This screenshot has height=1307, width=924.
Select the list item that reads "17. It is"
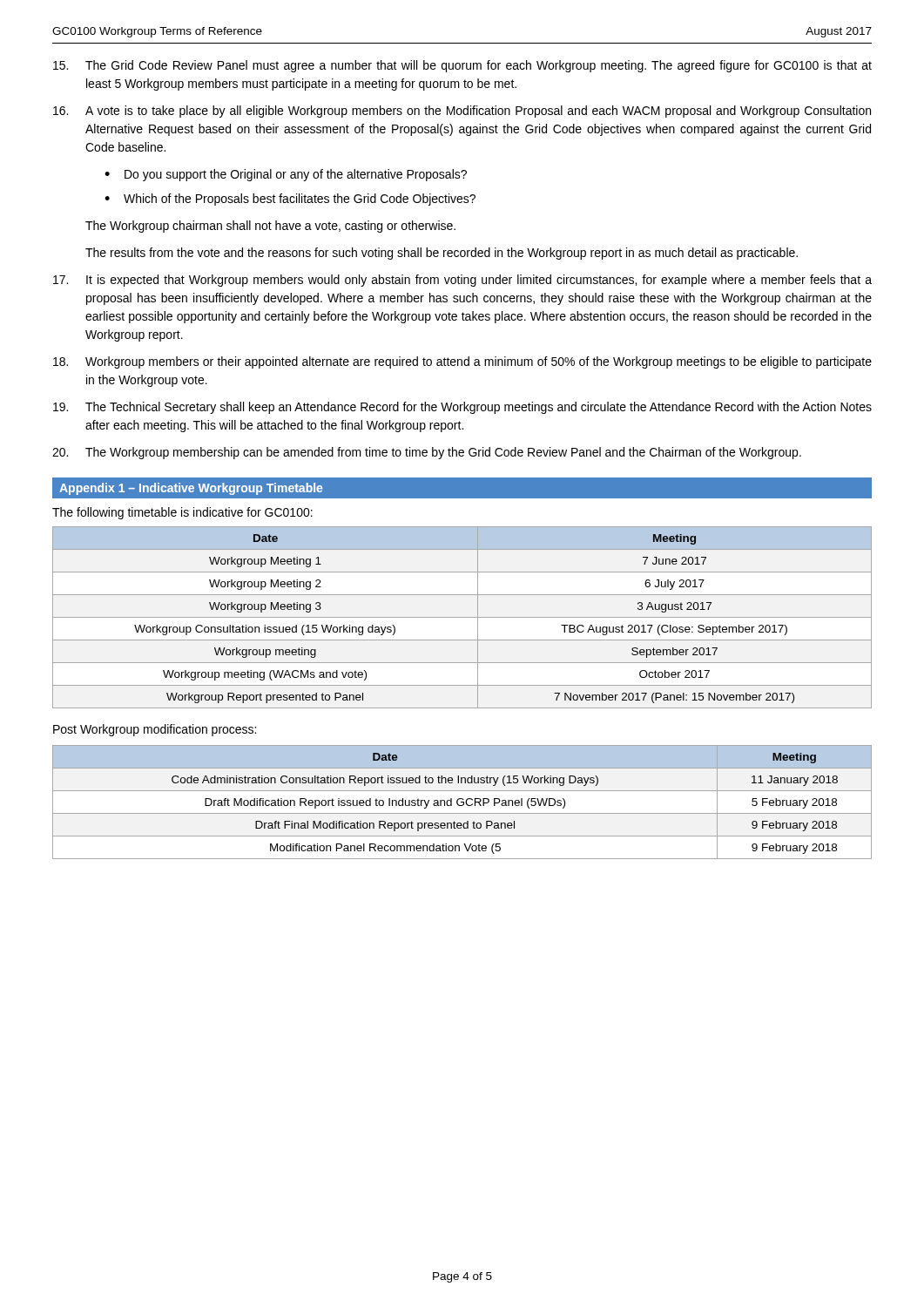pos(462,308)
